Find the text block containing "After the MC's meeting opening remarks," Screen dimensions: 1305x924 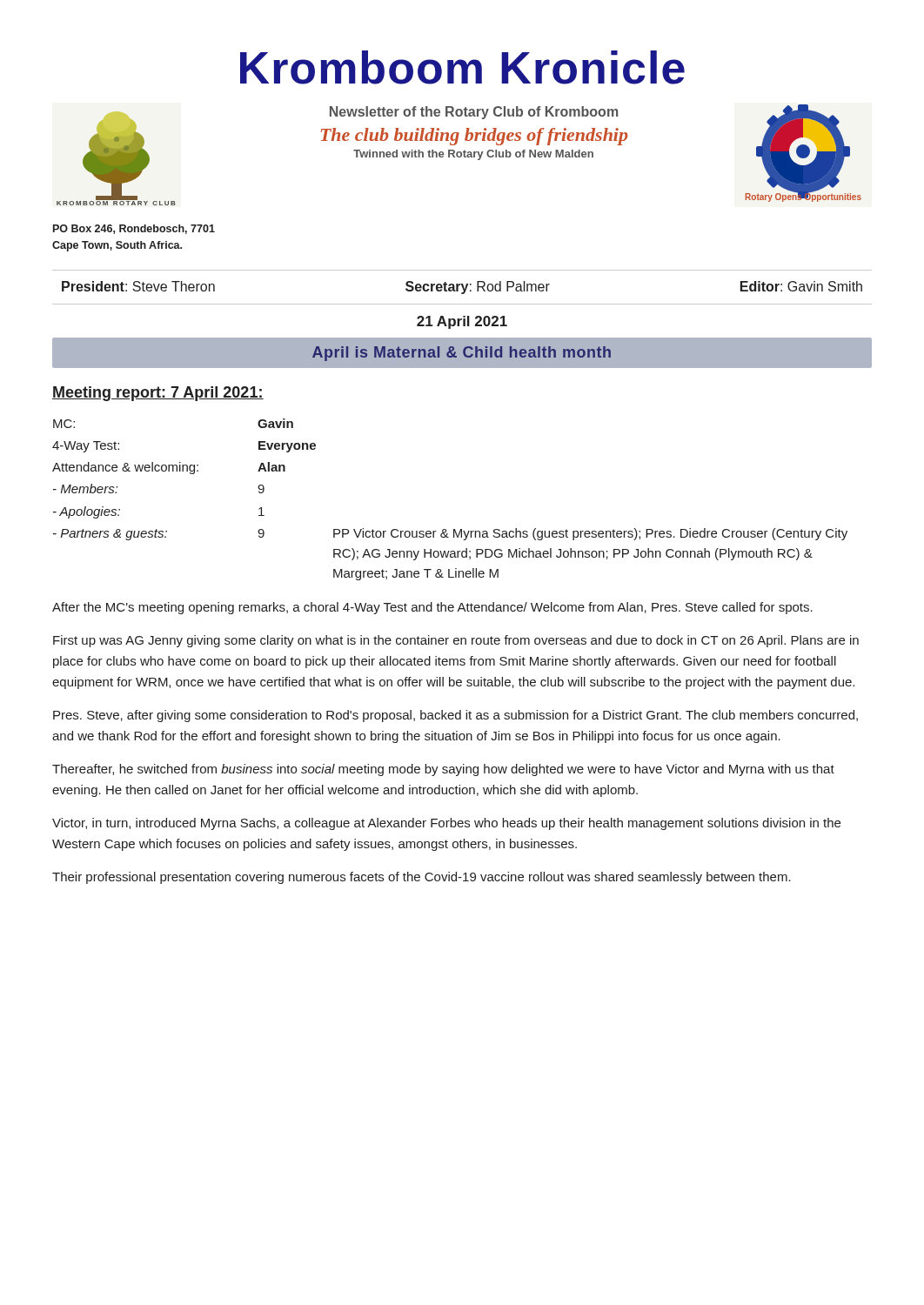[433, 606]
